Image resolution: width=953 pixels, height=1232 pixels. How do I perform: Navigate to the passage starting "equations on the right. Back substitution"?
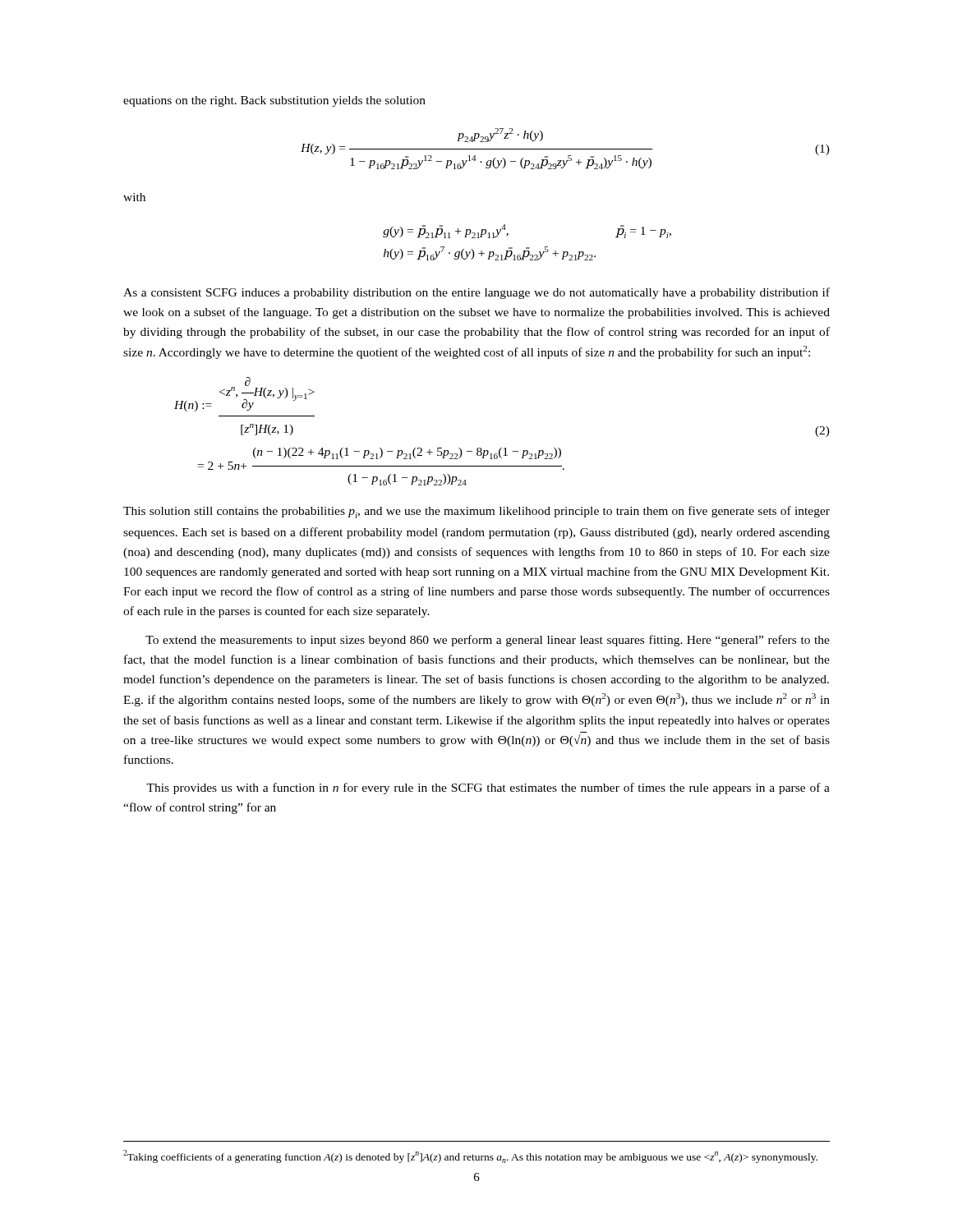coord(274,100)
